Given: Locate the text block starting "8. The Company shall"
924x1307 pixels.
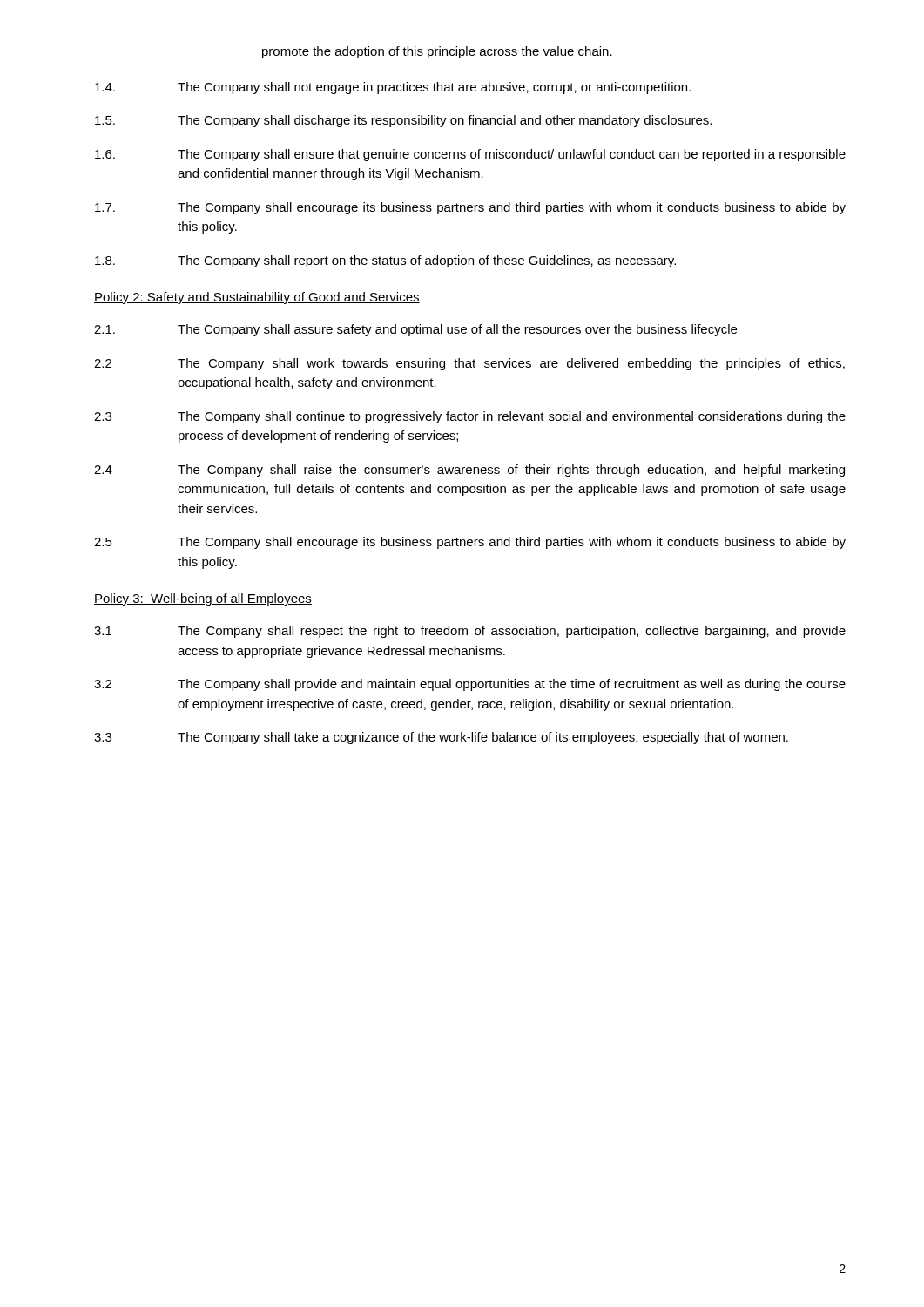Looking at the screenshot, I should [470, 260].
